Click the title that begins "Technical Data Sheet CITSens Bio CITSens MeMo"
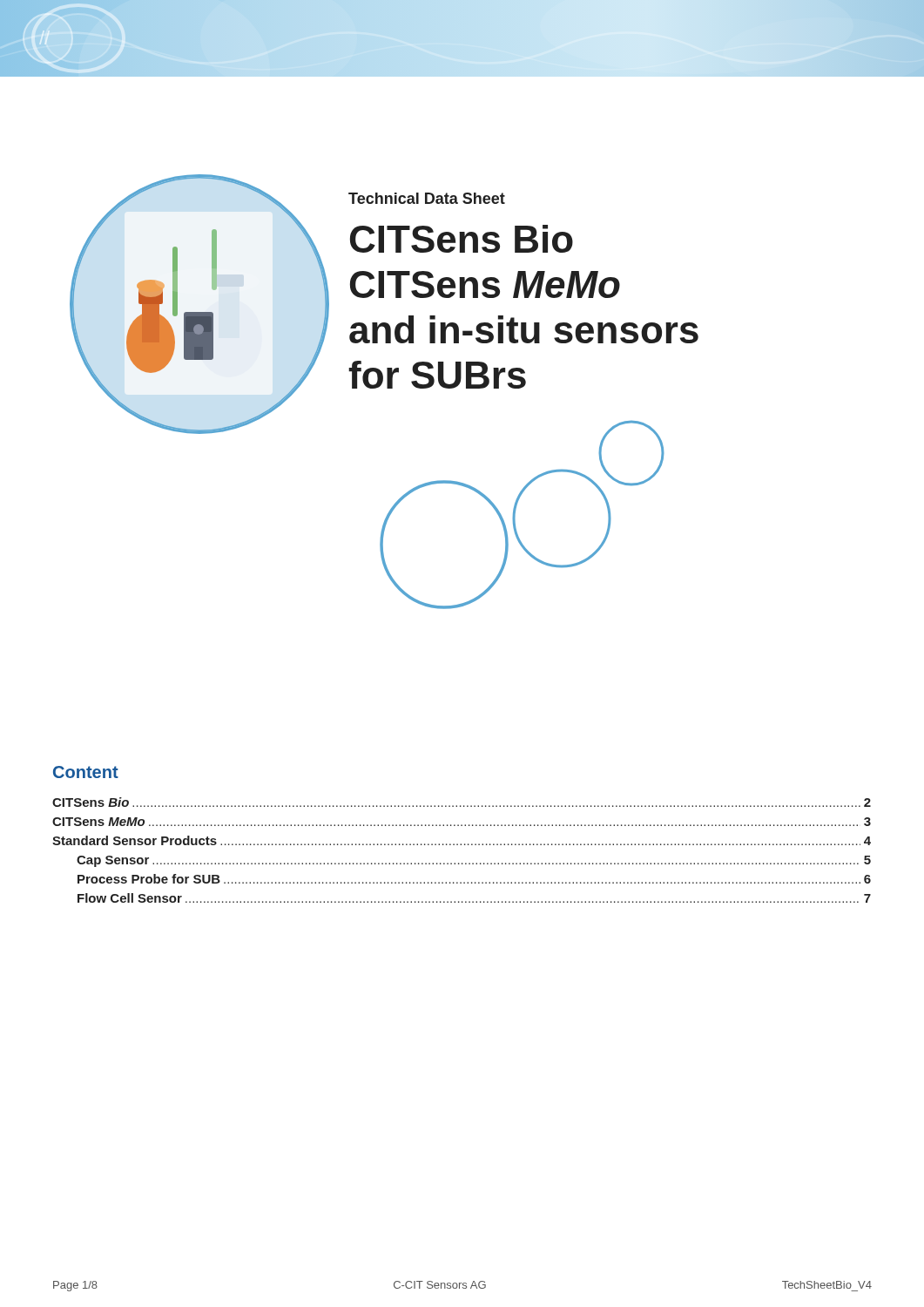924x1307 pixels. point(601,294)
